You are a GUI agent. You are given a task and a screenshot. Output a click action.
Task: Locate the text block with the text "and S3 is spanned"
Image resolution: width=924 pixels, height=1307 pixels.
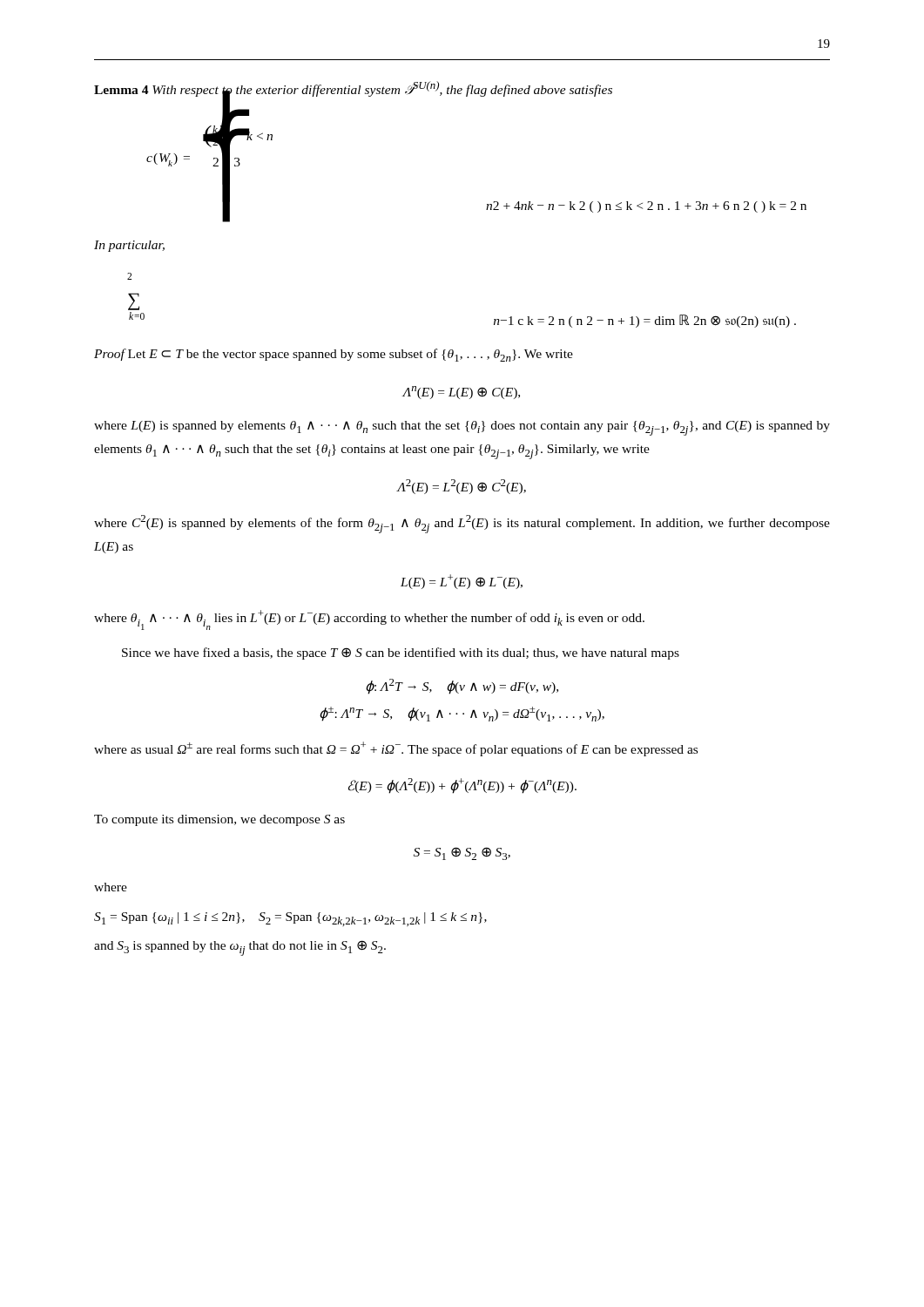[240, 947]
